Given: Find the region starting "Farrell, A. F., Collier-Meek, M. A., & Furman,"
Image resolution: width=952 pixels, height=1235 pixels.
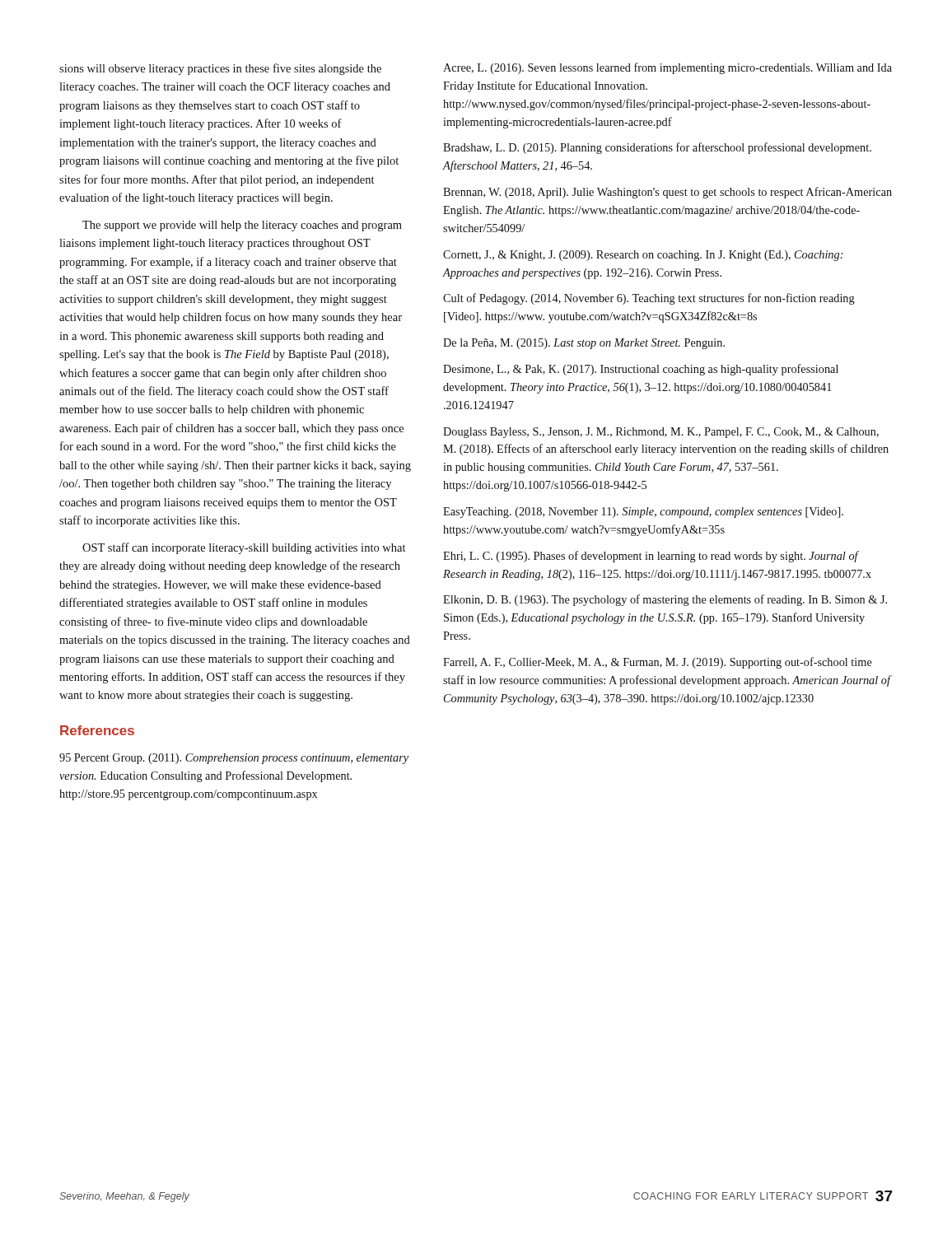Looking at the screenshot, I should click(668, 681).
